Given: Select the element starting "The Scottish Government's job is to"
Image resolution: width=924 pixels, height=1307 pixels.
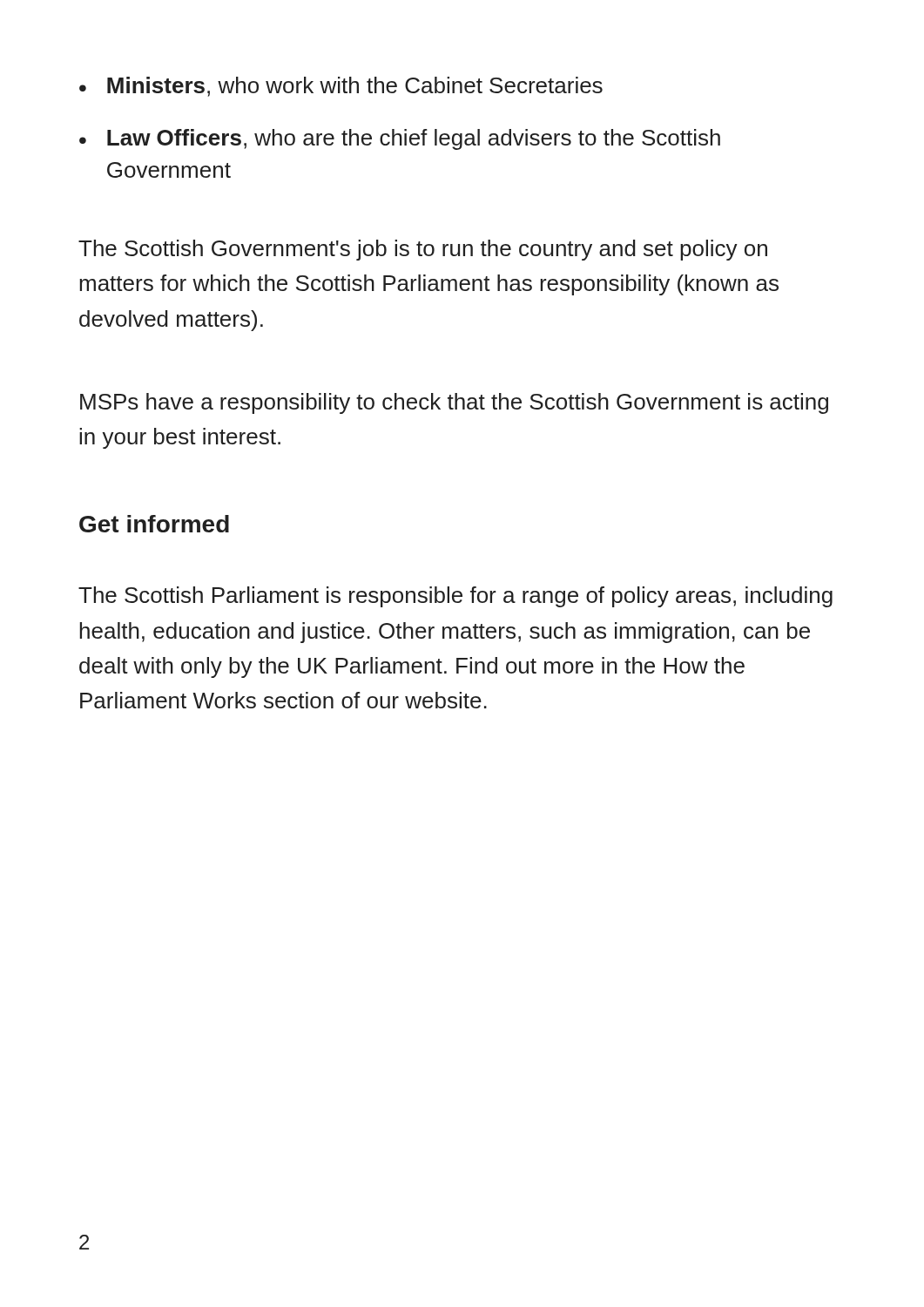Looking at the screenshot, I should 429,283.
